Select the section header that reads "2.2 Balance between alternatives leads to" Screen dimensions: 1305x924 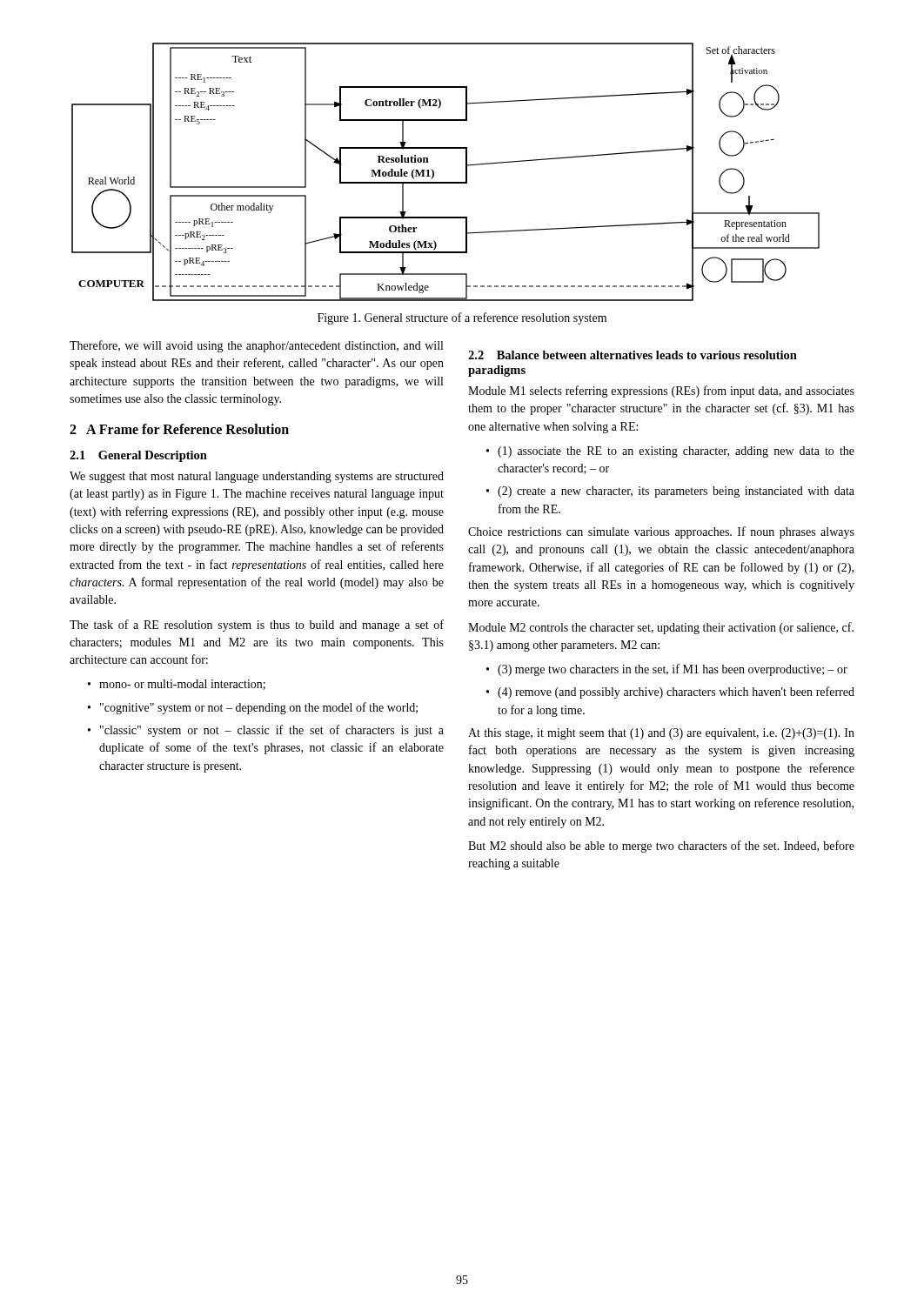click(632, 362)
